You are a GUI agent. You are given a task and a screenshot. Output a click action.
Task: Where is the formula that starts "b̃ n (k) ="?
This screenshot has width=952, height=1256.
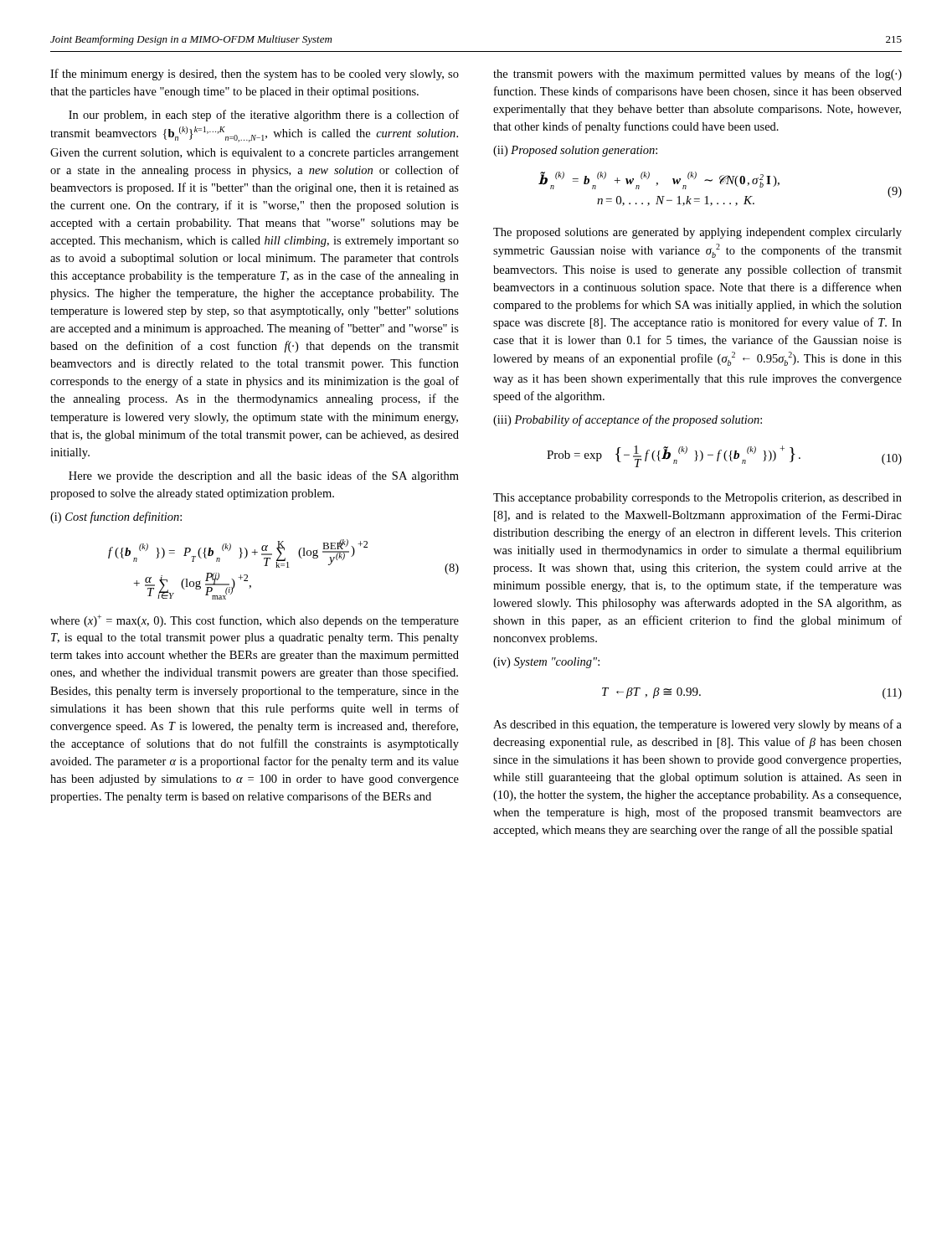(697, 191)
